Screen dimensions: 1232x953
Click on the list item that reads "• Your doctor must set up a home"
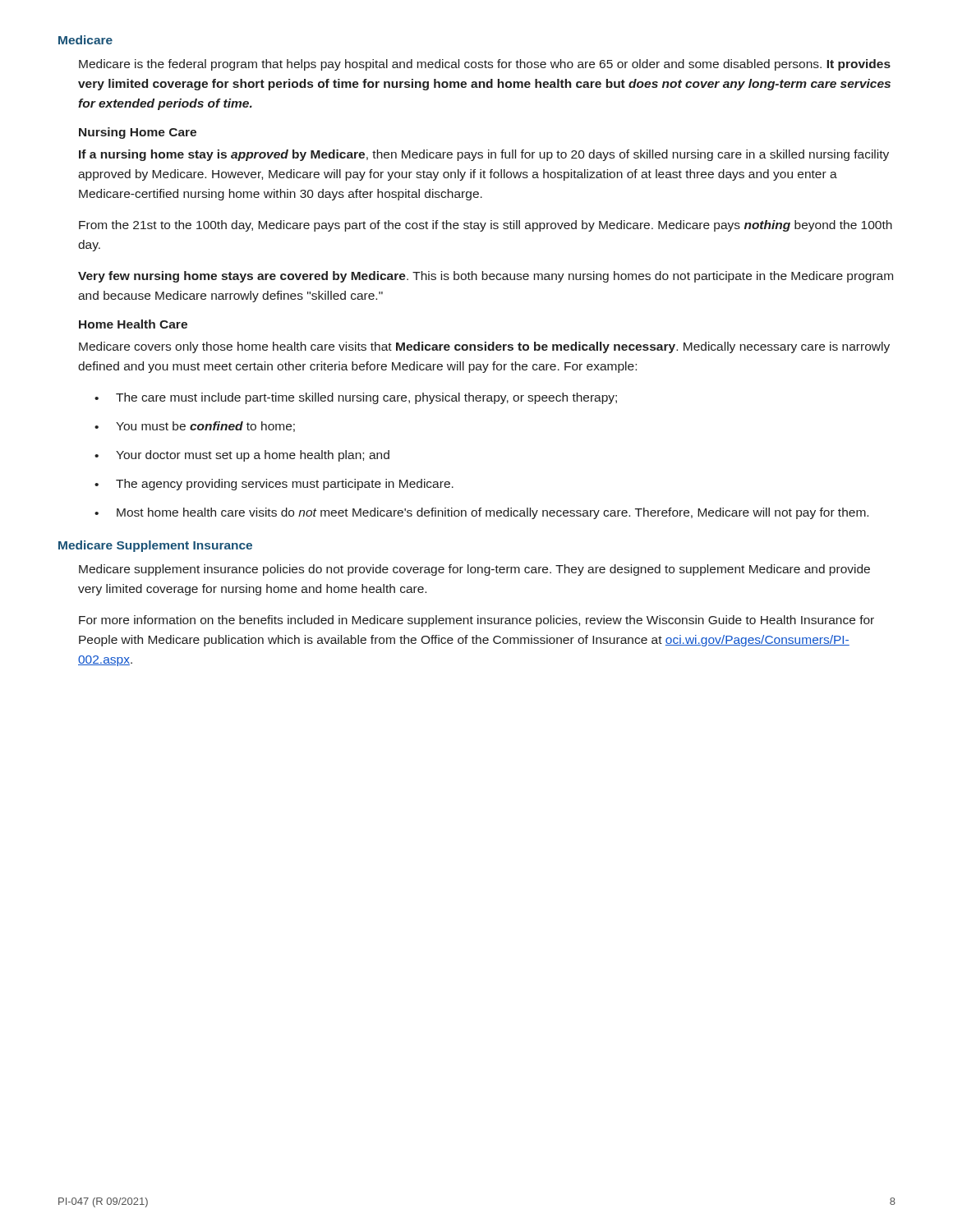[x=242, y=456]
